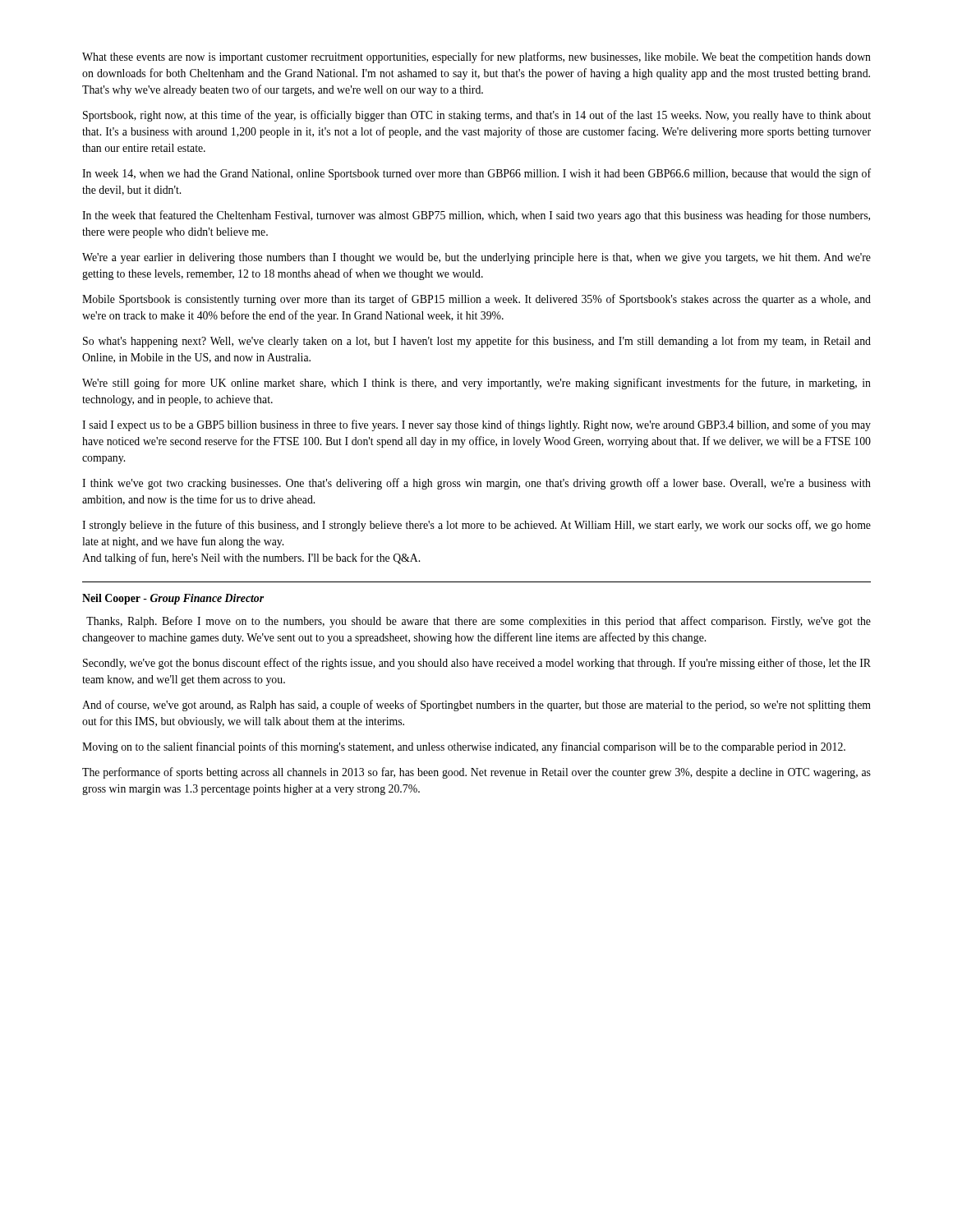The height and width of the screenshot is (1232, 953).
Task: Where is the passage that starts "We're still going for more UK online"?
Action: tap(476, 391)
